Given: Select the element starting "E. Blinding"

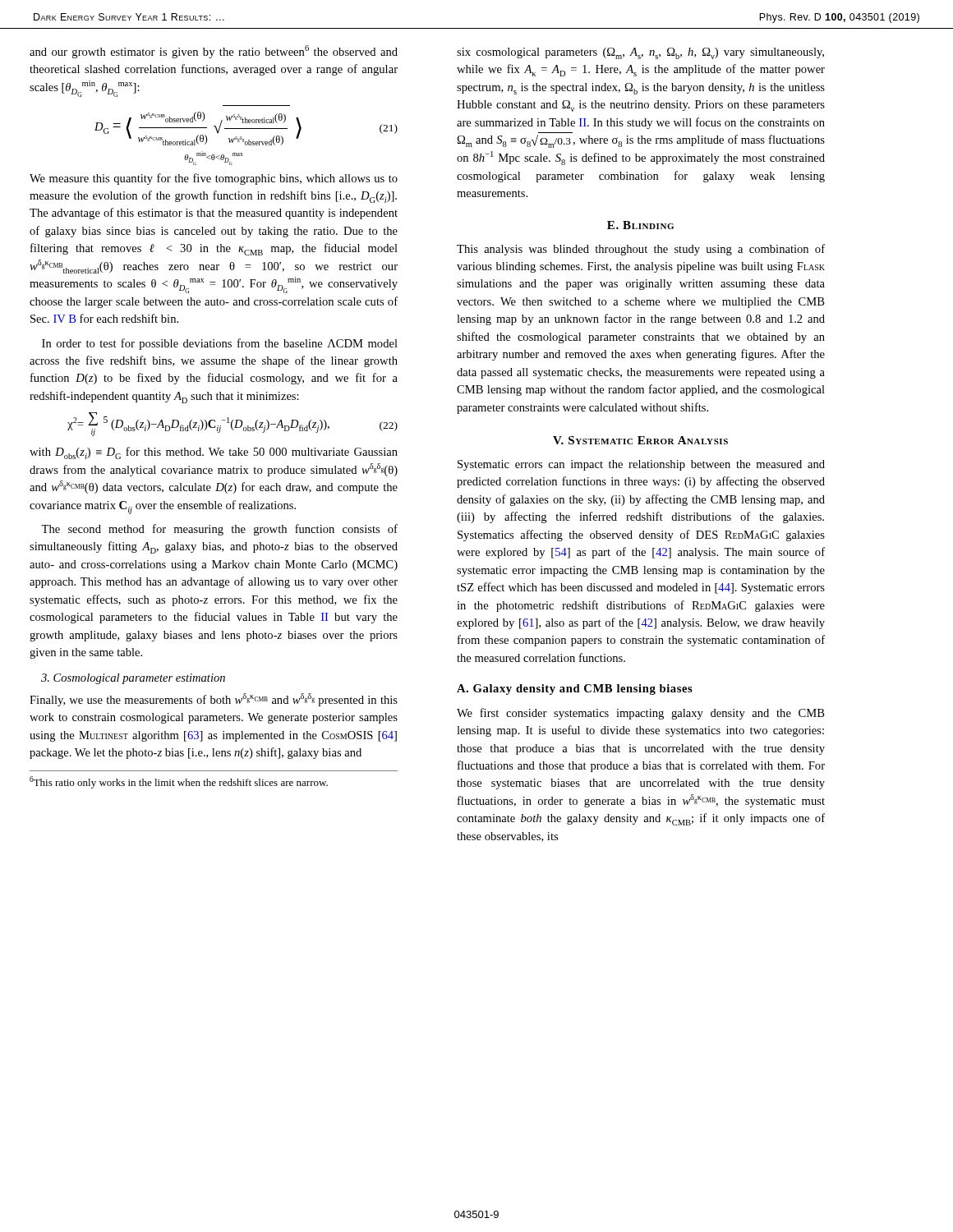Looking at the screenshot, I should (641, 225).
